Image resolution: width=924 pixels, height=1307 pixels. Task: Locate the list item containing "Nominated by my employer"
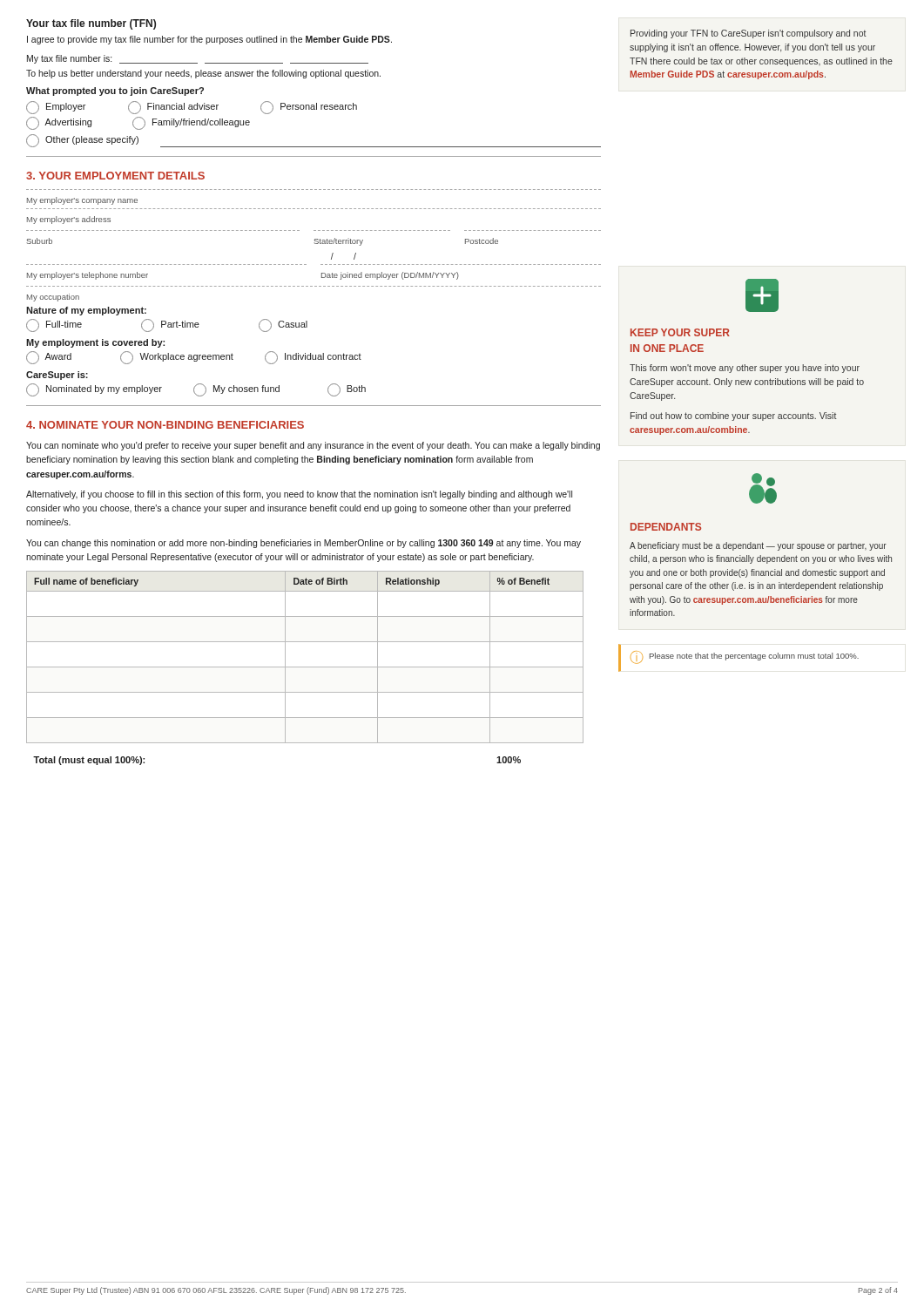(94, 390)
